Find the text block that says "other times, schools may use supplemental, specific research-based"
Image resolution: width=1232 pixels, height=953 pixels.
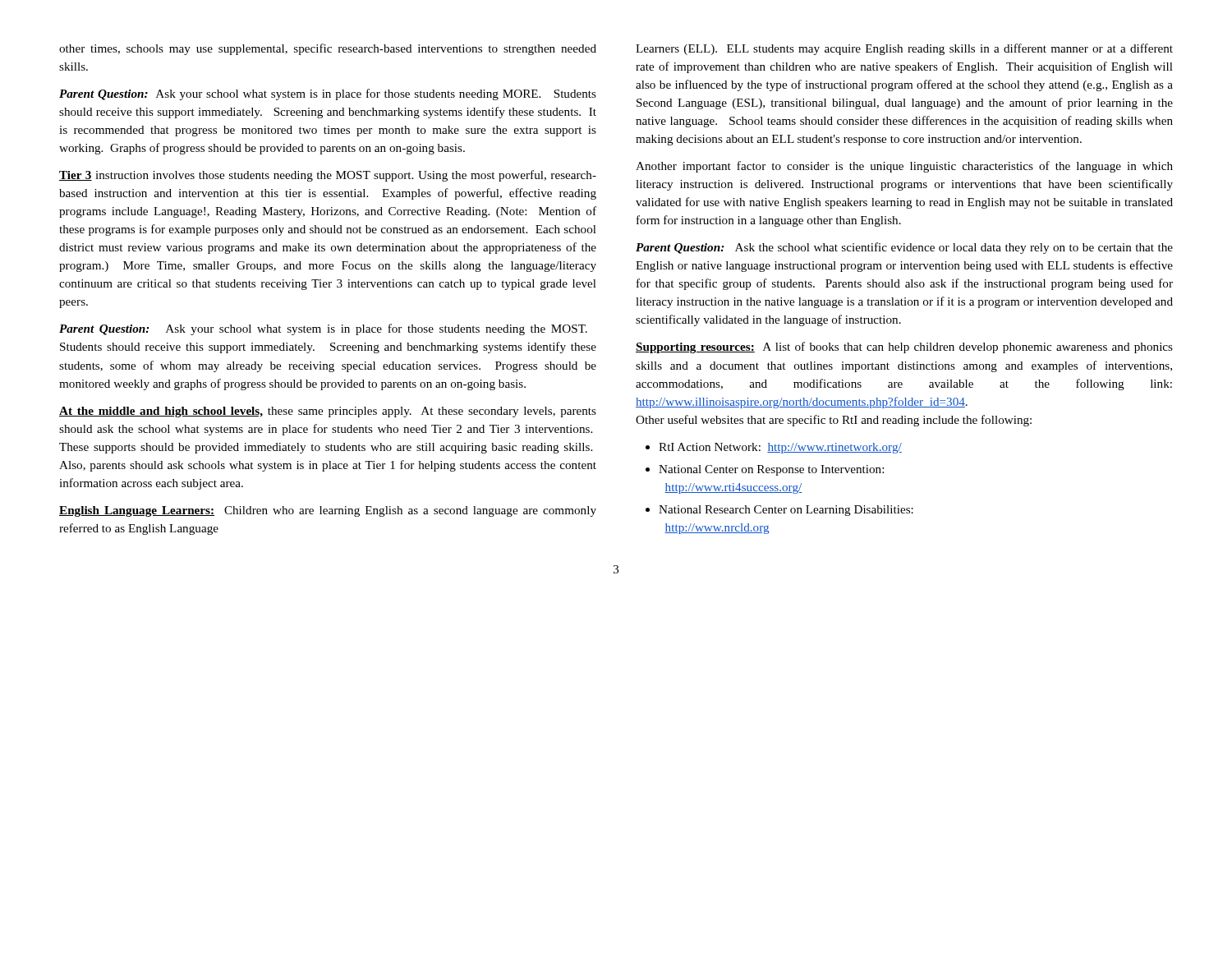[328, 58]
